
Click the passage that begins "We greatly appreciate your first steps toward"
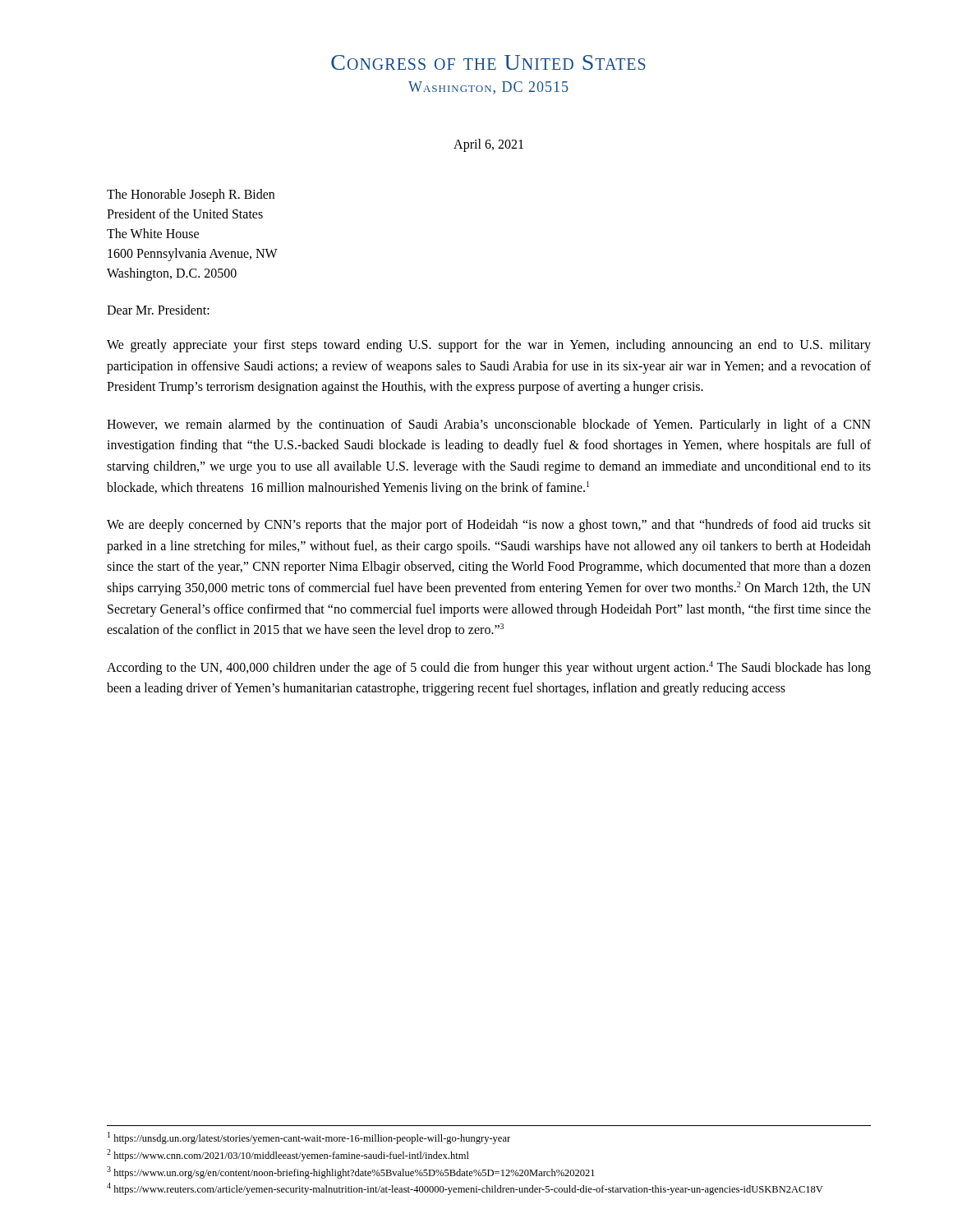[x=489, y=366]
